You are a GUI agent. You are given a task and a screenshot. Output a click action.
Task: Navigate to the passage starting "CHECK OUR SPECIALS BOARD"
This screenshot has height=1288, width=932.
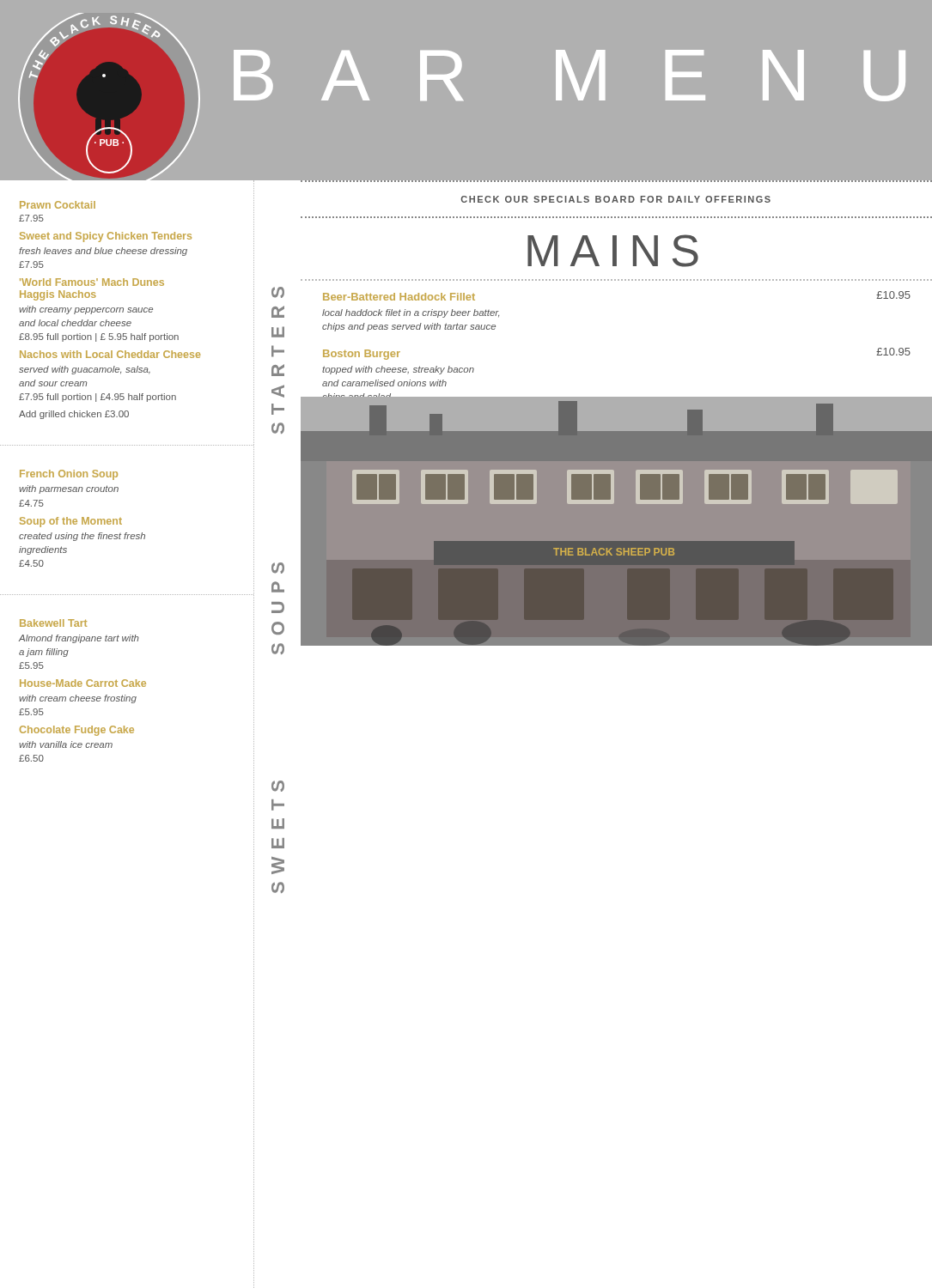616,199
